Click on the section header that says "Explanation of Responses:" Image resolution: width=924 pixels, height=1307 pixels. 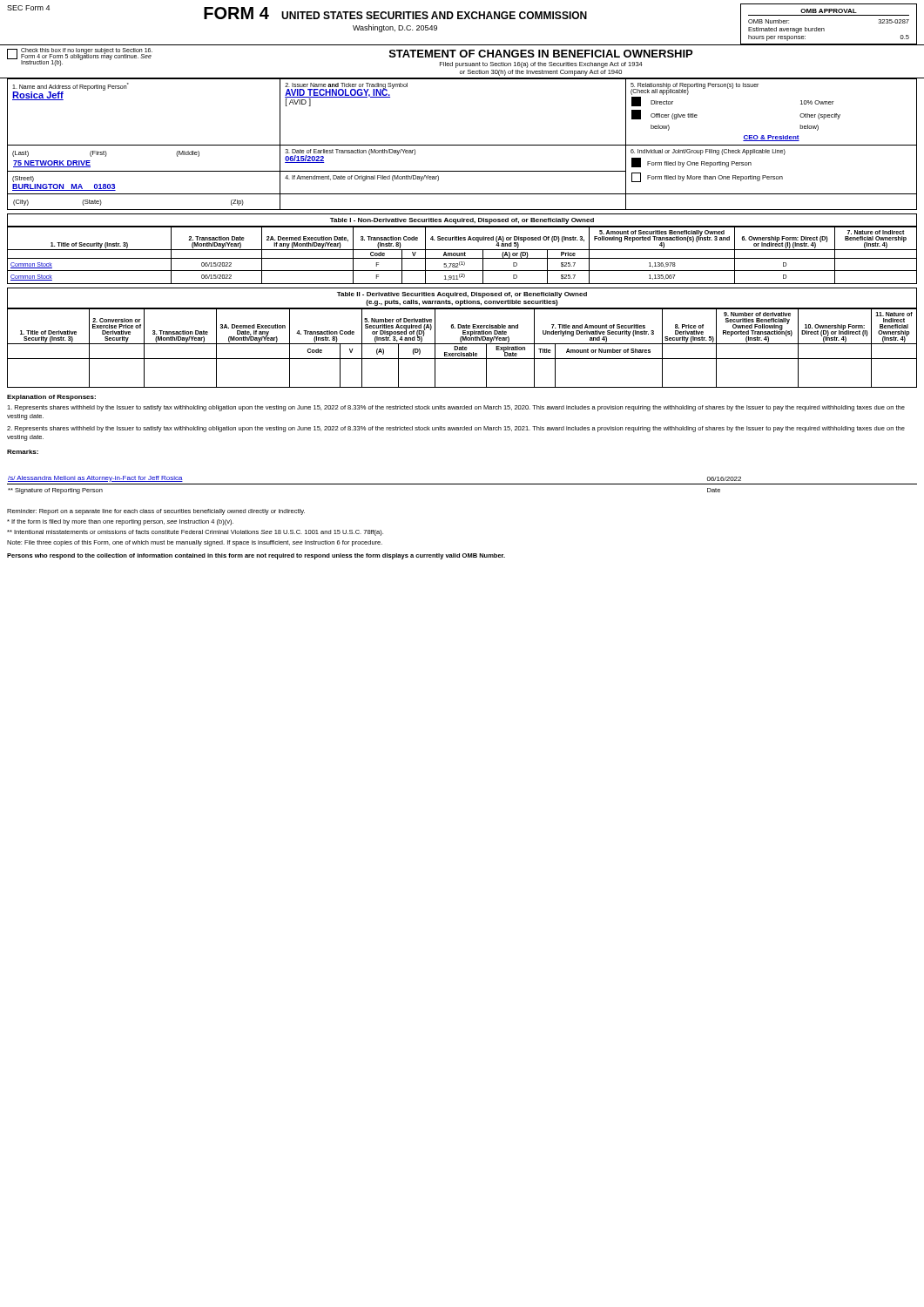tap(52, 397)
